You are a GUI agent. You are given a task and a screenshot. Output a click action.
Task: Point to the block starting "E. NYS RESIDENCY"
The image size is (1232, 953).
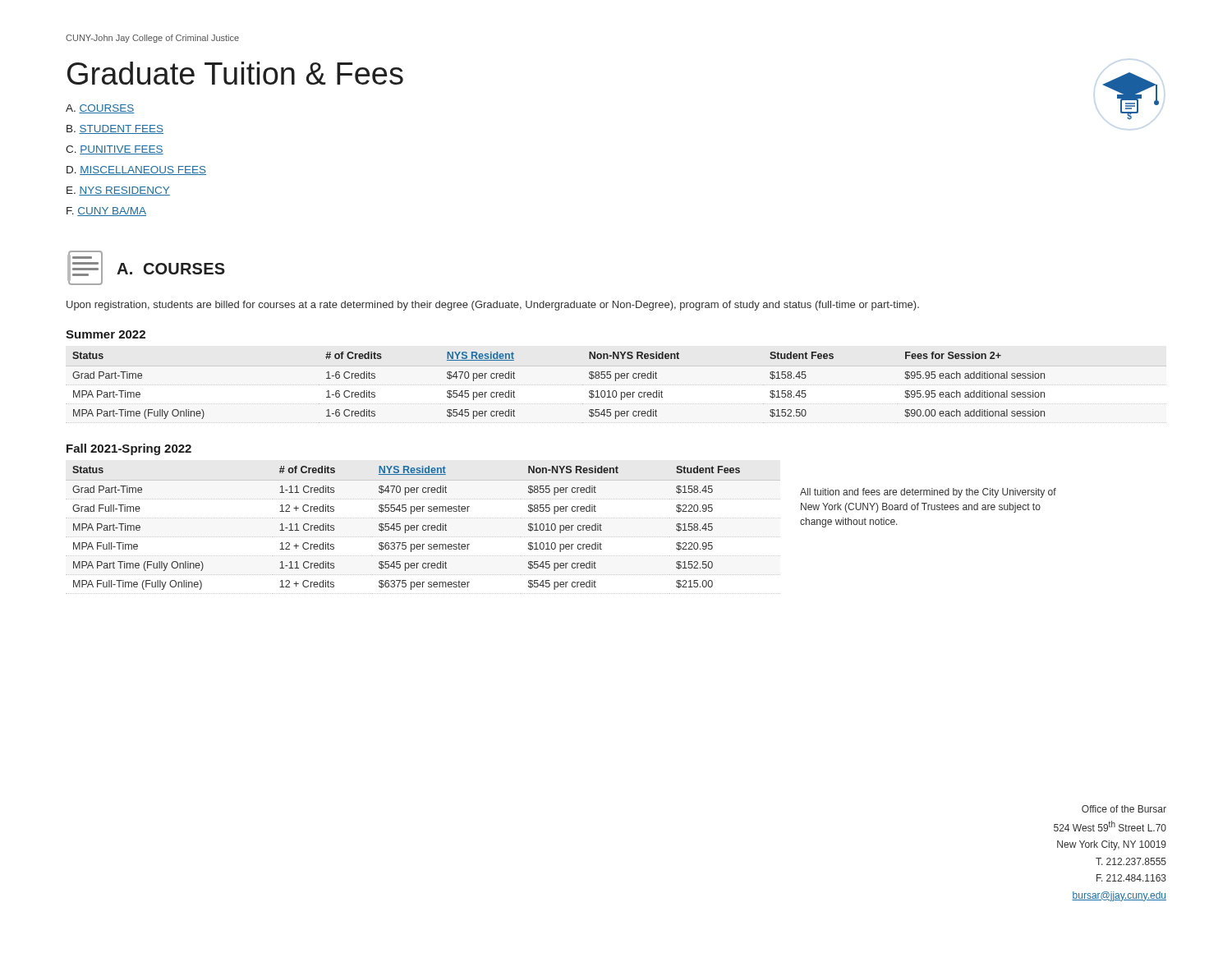point(118,190)
